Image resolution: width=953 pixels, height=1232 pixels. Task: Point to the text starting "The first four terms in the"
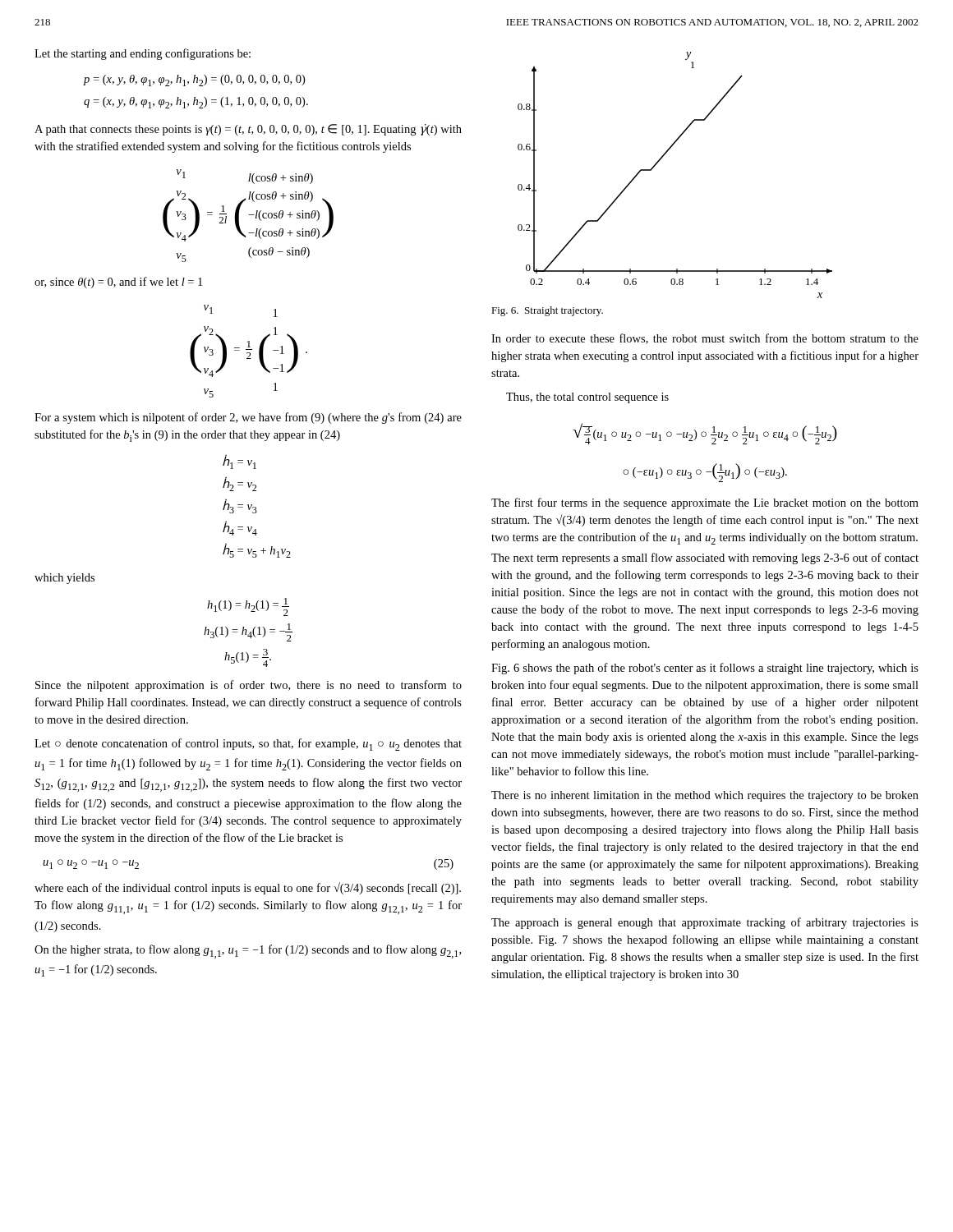pos(705,574)
